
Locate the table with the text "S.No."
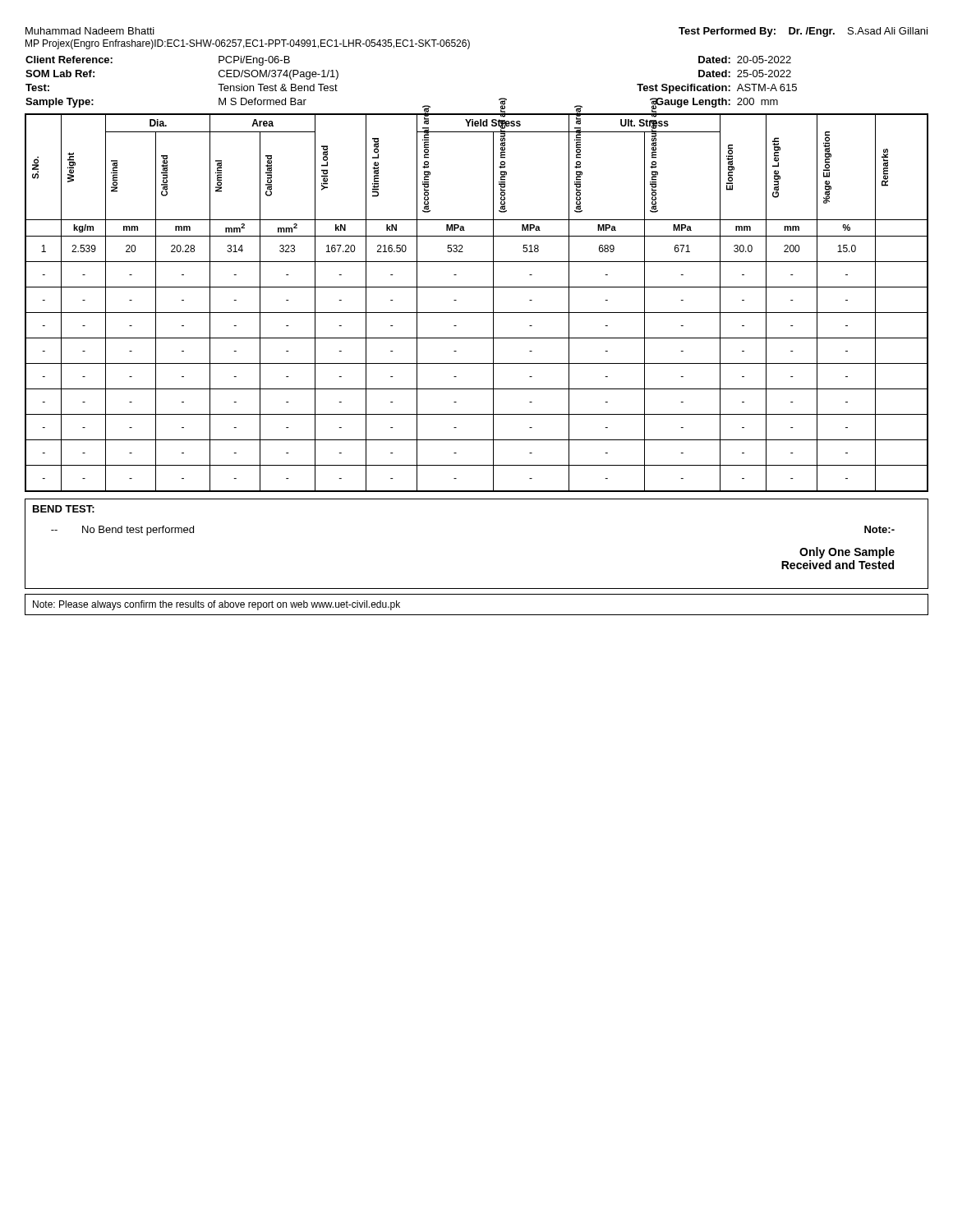[x=476, y=303]
